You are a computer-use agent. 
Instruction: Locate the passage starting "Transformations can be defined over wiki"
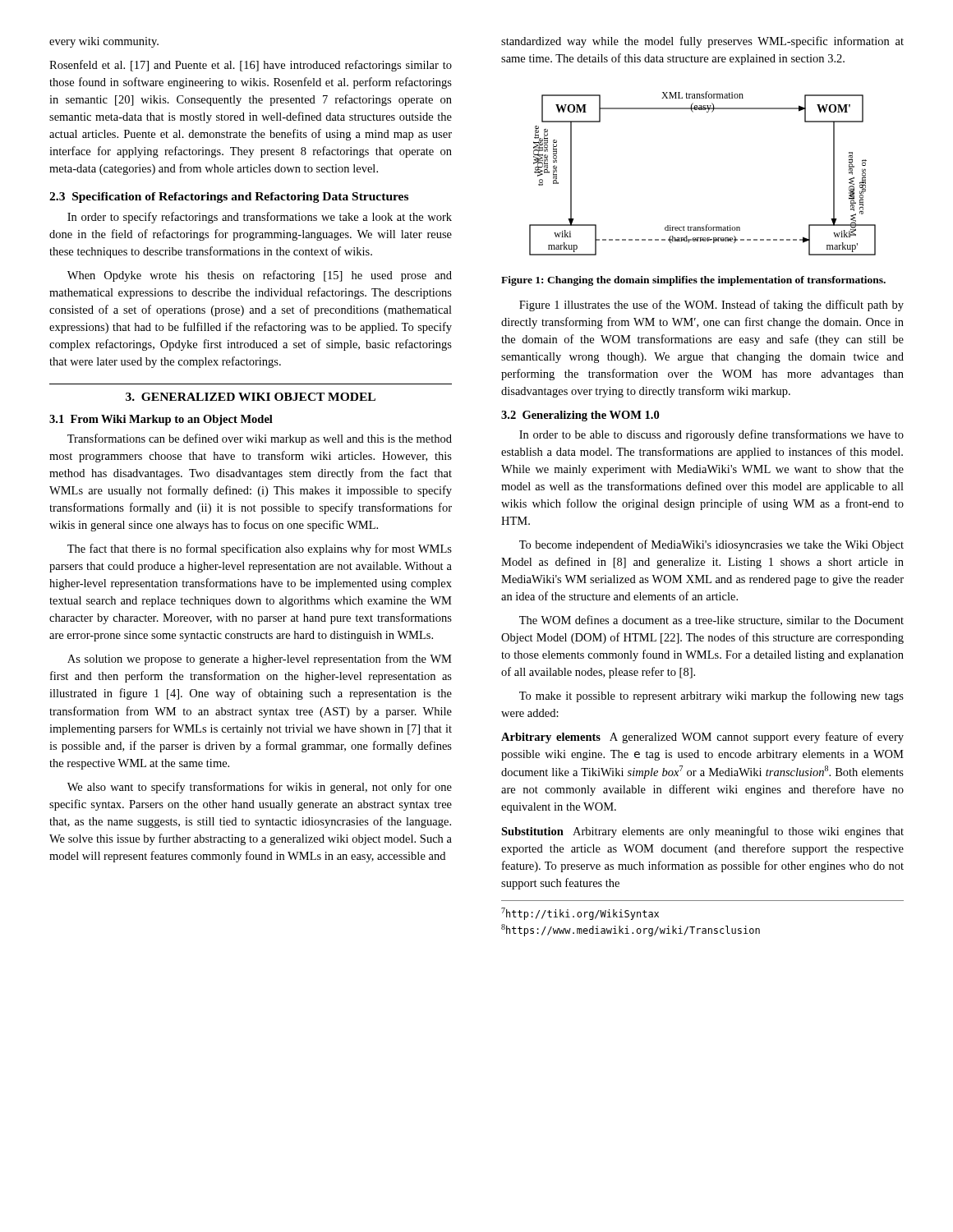pyautogui.click(x=251, y=648)
